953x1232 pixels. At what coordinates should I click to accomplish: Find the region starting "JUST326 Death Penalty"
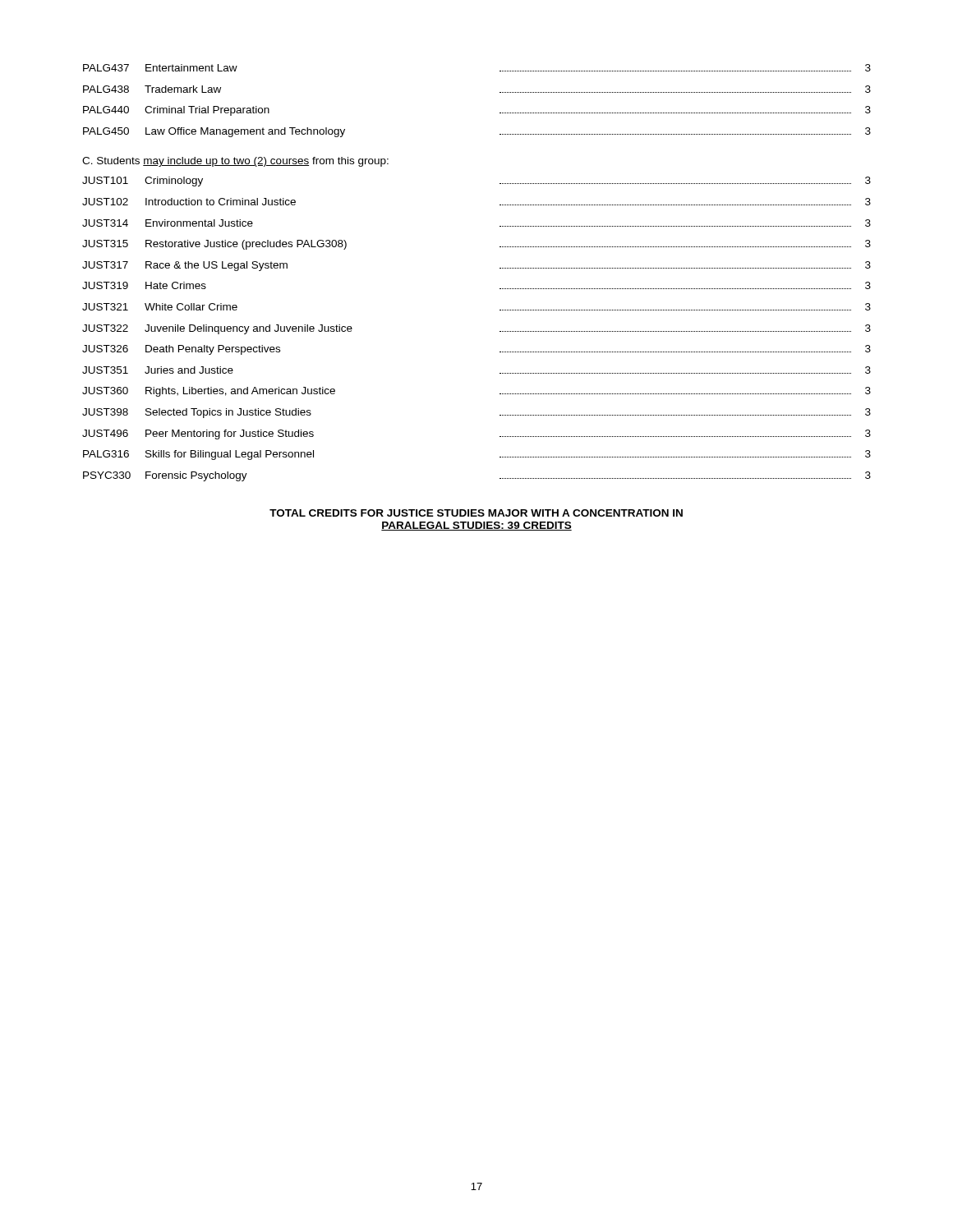106,349
